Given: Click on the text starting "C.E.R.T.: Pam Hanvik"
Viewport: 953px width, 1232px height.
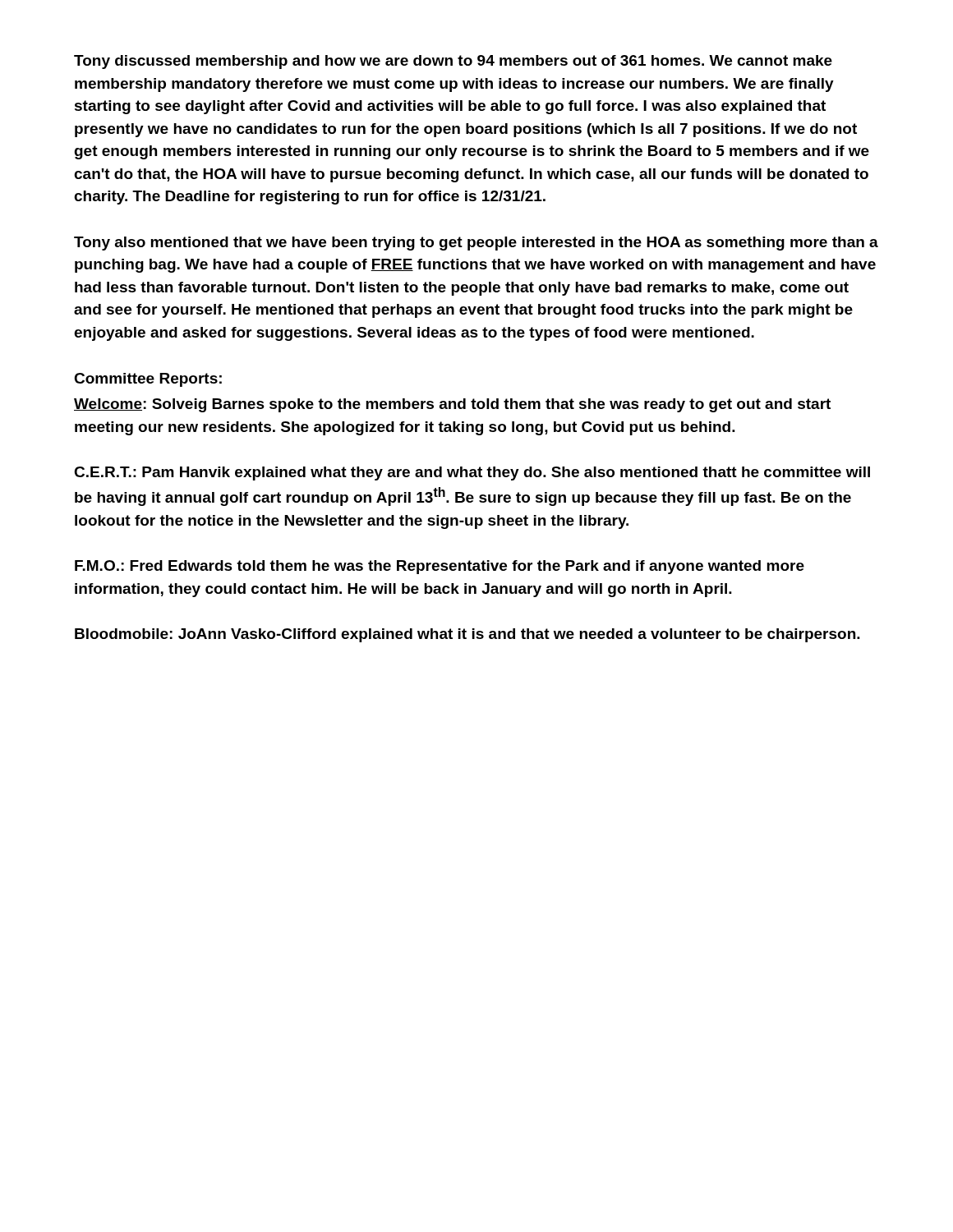Looking at the screenshot, I should [472, 496].
